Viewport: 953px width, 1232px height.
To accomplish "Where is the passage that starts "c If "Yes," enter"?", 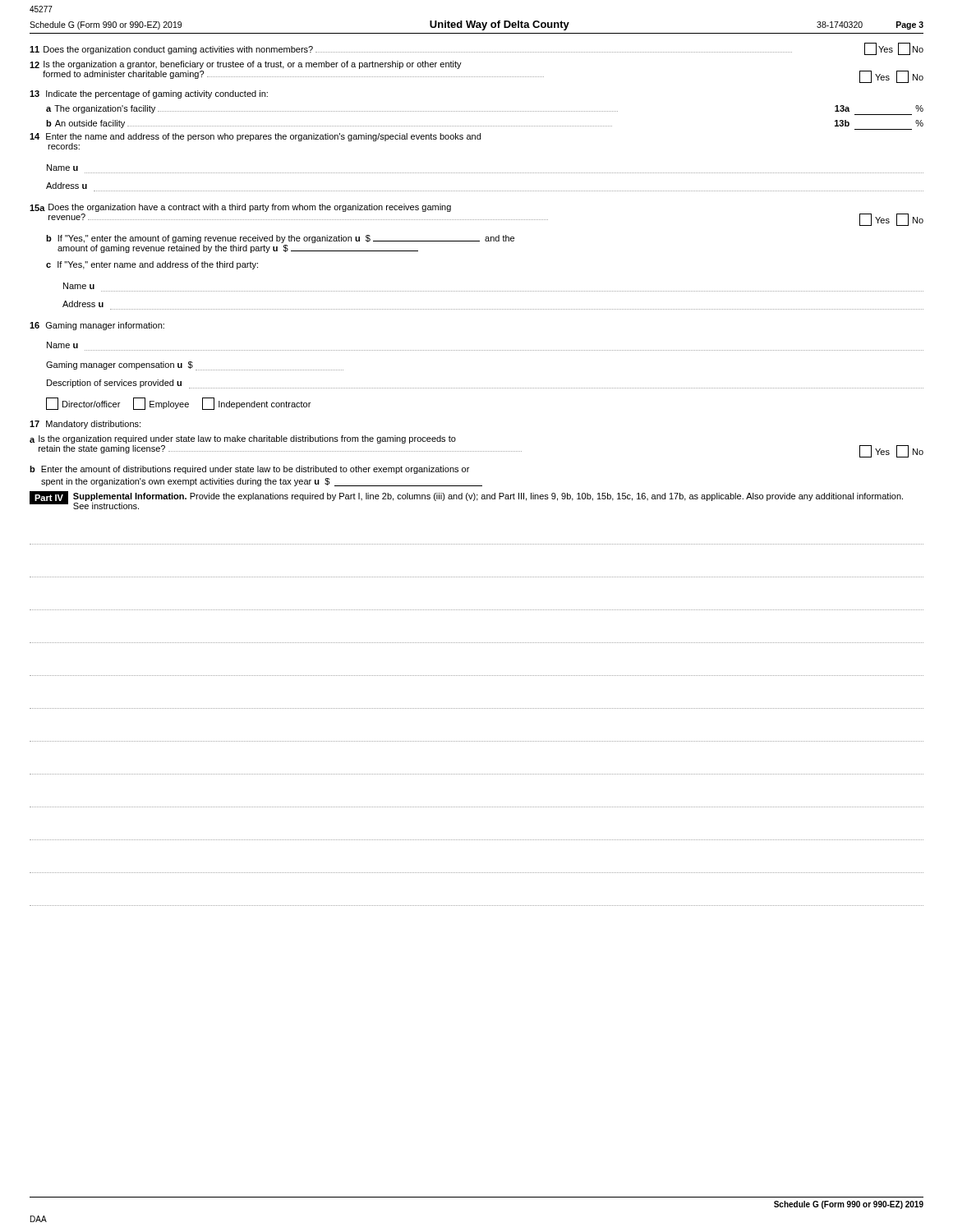I will click(152, 265).
